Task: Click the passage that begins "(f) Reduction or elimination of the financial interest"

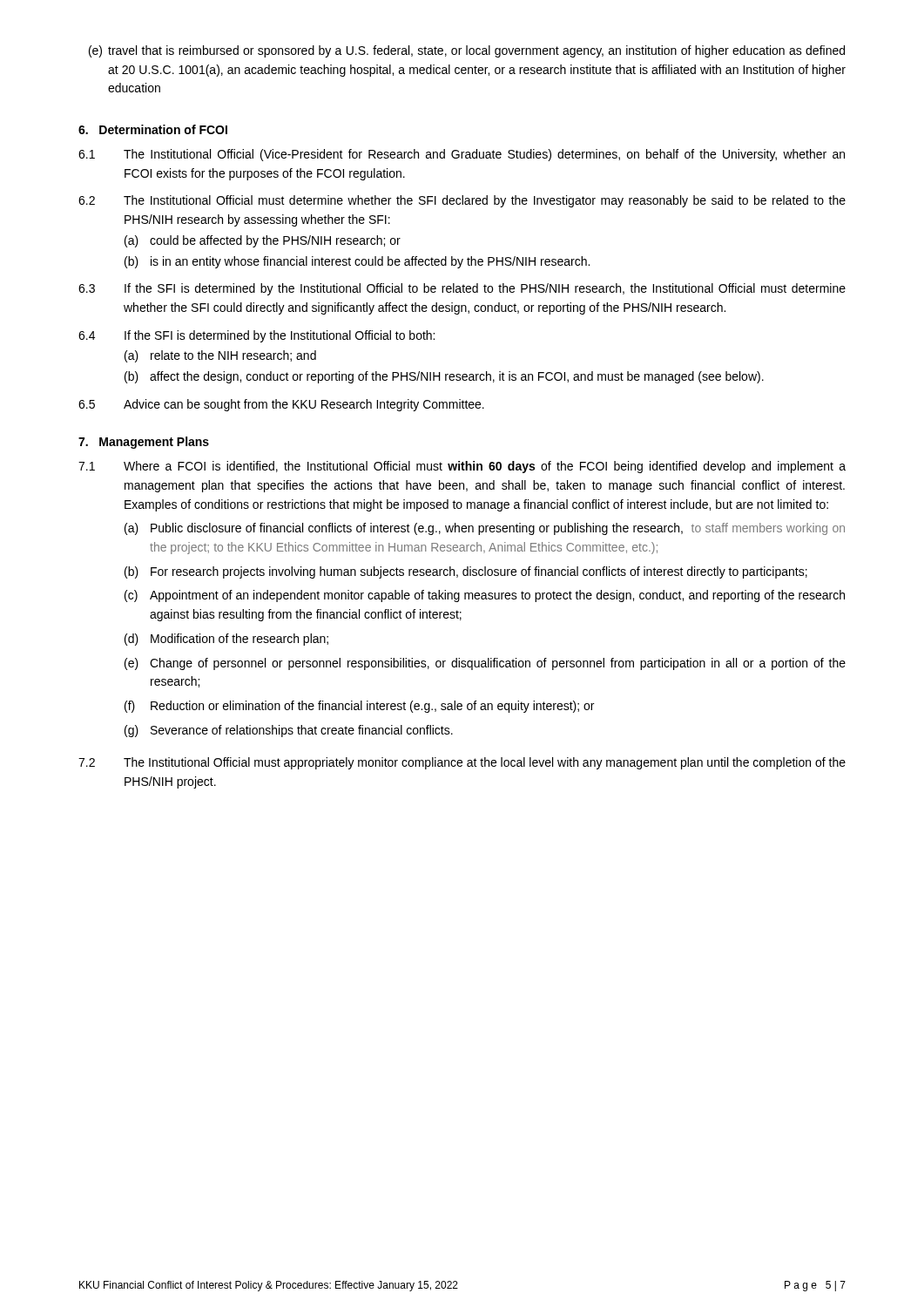Action: [485, 706]
